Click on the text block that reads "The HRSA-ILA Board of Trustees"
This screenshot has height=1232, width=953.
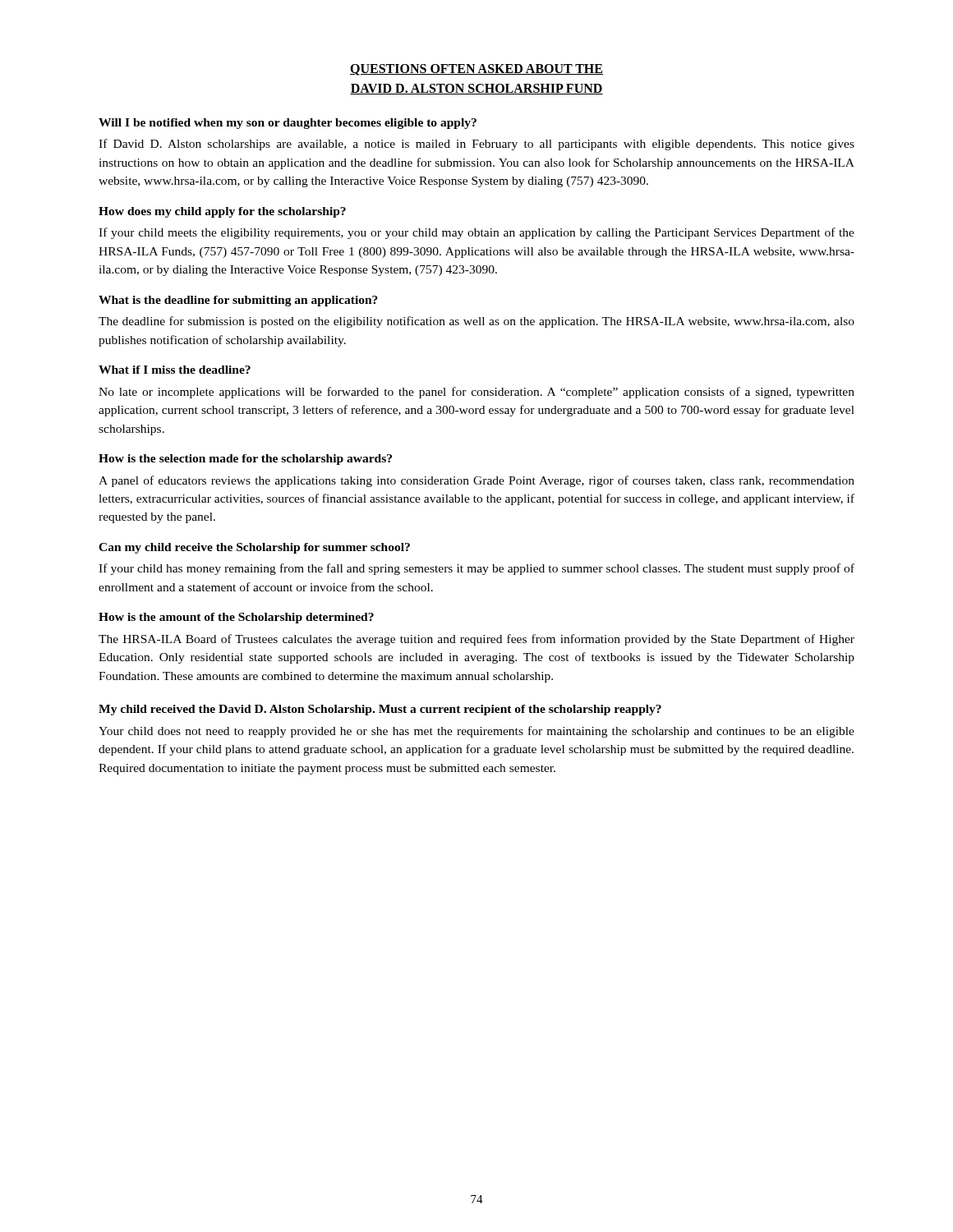(476, 657)
